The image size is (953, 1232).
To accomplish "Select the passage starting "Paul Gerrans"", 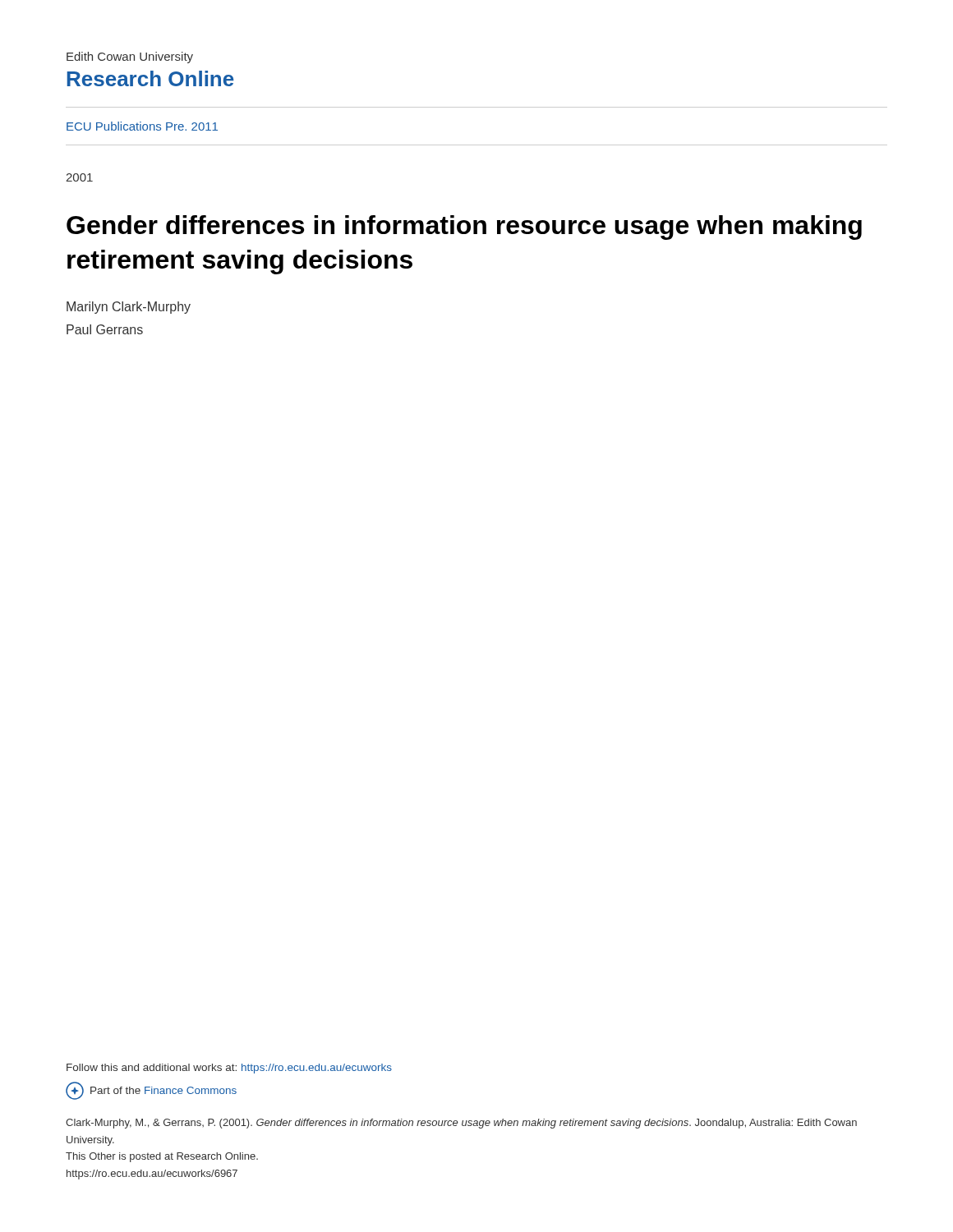I will coord(104,330).
